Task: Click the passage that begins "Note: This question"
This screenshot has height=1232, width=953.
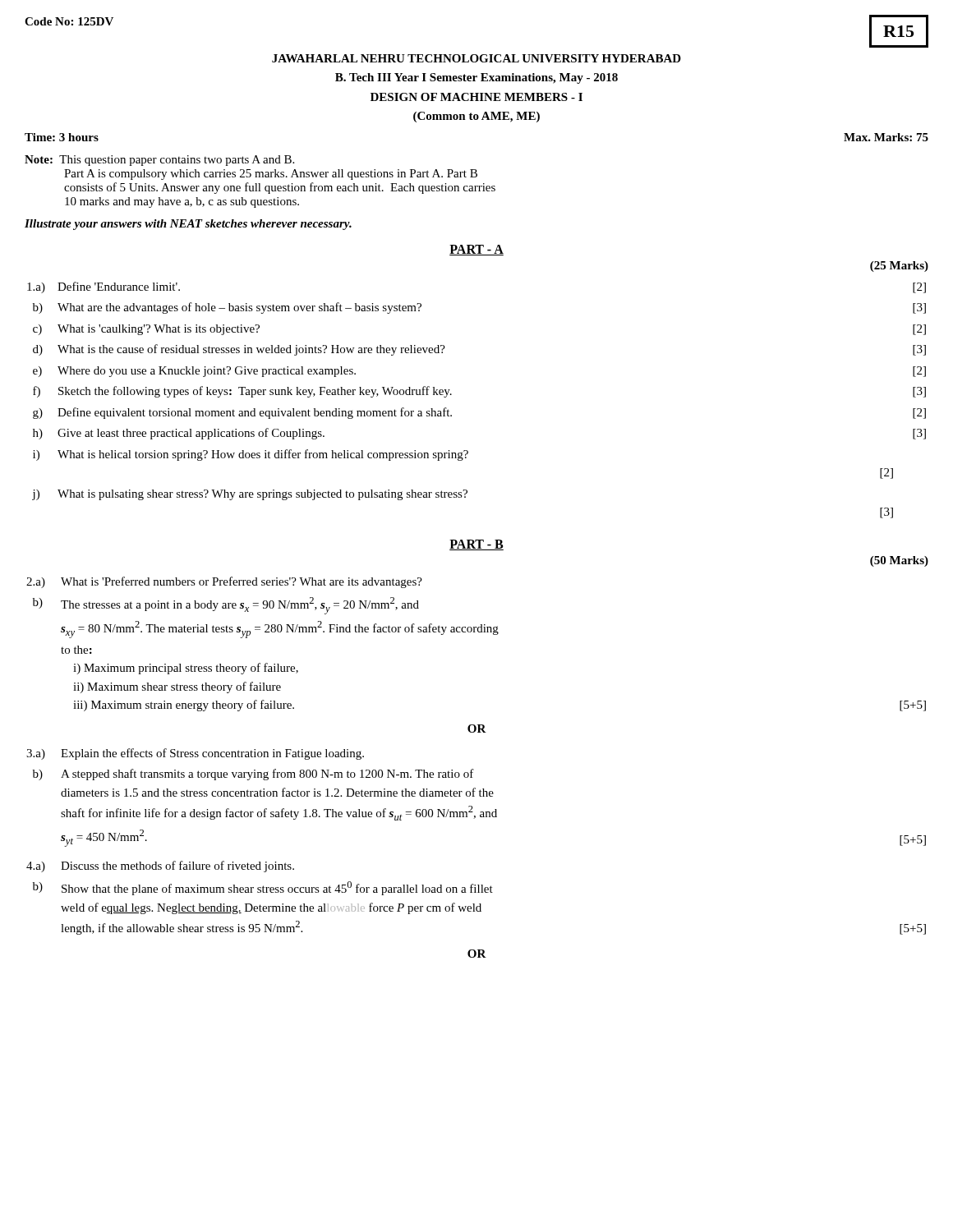Action: pyautogui.click(x=260, y=180)
